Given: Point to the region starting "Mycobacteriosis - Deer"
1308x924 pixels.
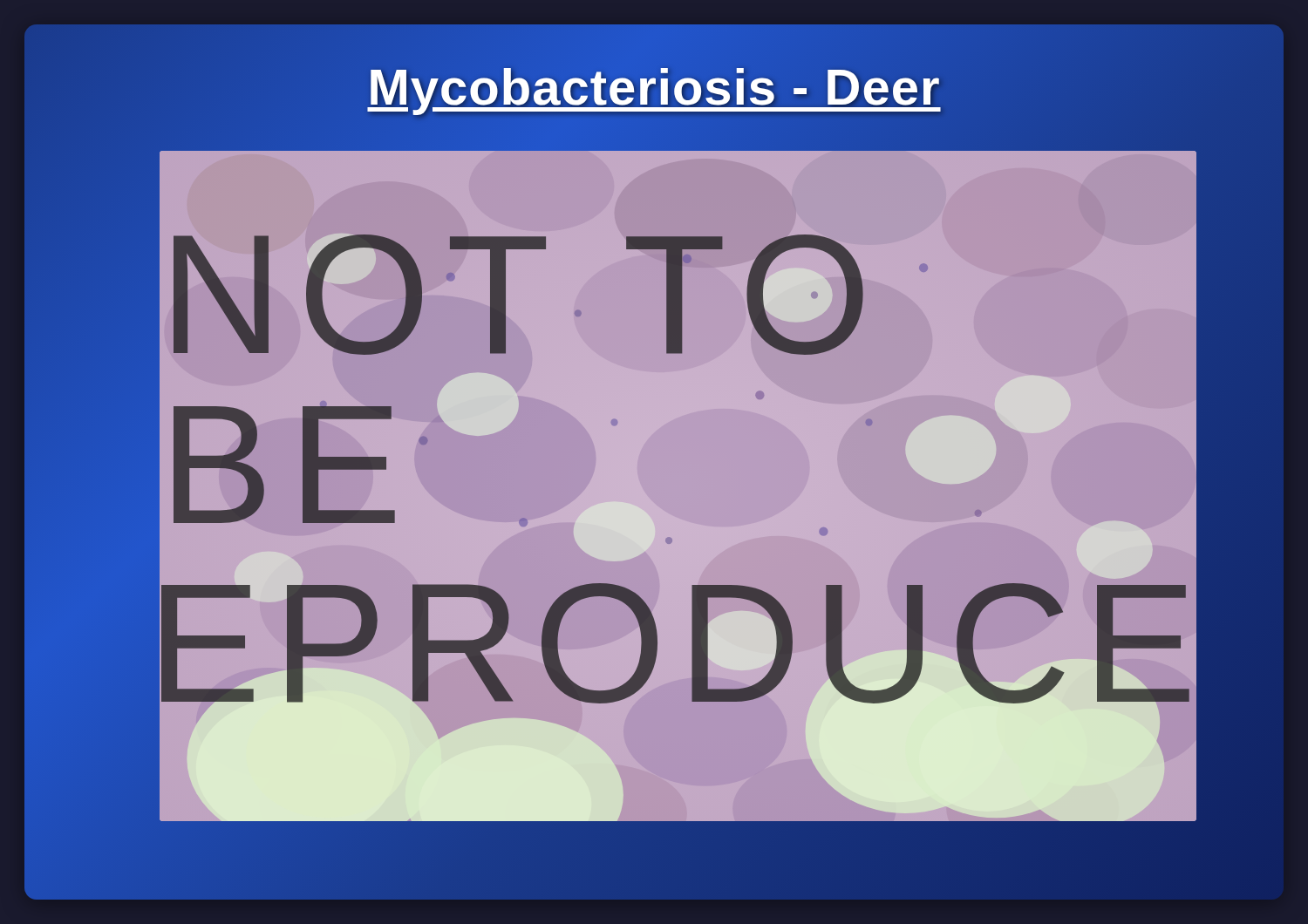Looking at the screenshot, I should 654,87.
